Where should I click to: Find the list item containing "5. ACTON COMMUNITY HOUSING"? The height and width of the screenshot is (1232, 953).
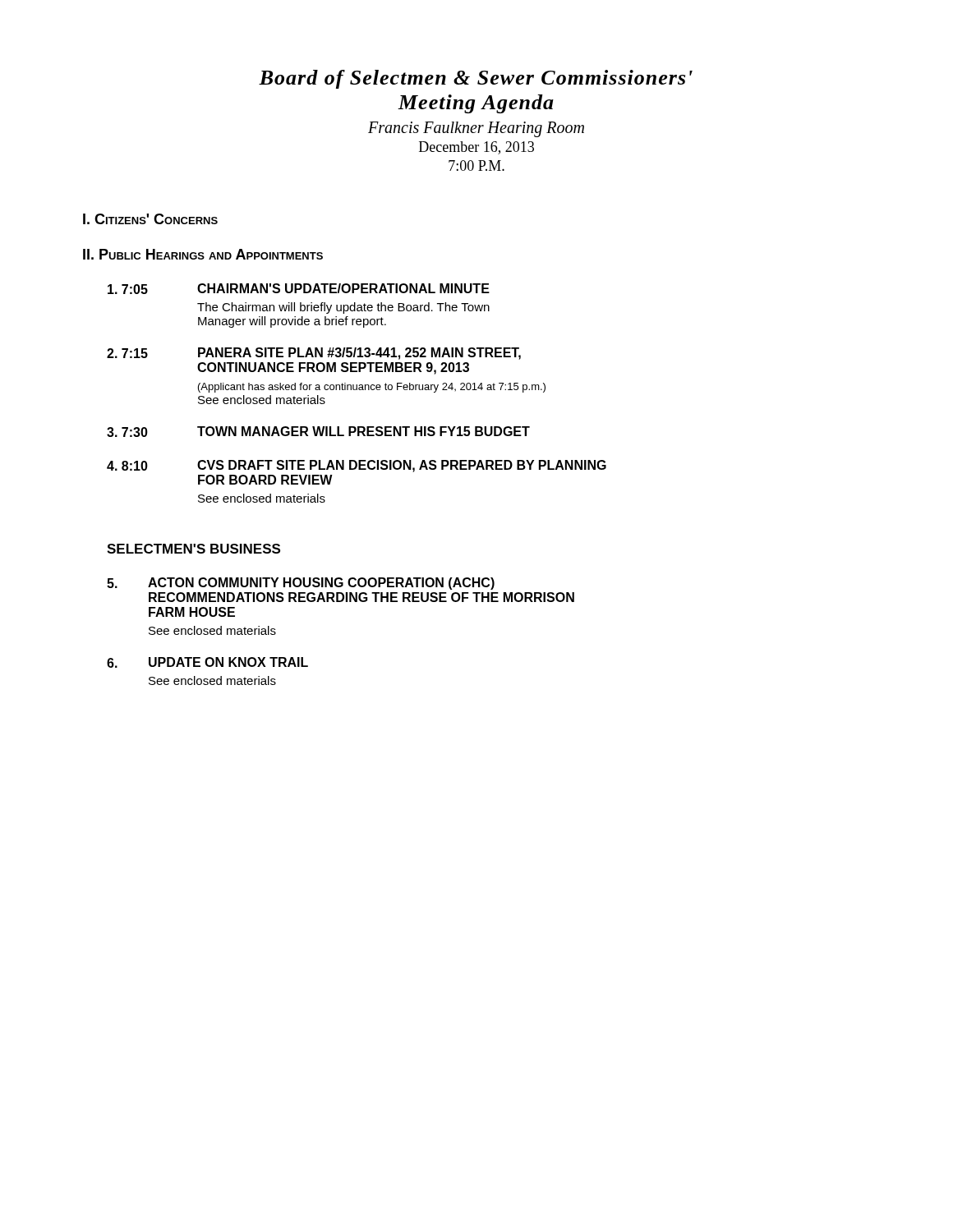click(x=341, y=607)
